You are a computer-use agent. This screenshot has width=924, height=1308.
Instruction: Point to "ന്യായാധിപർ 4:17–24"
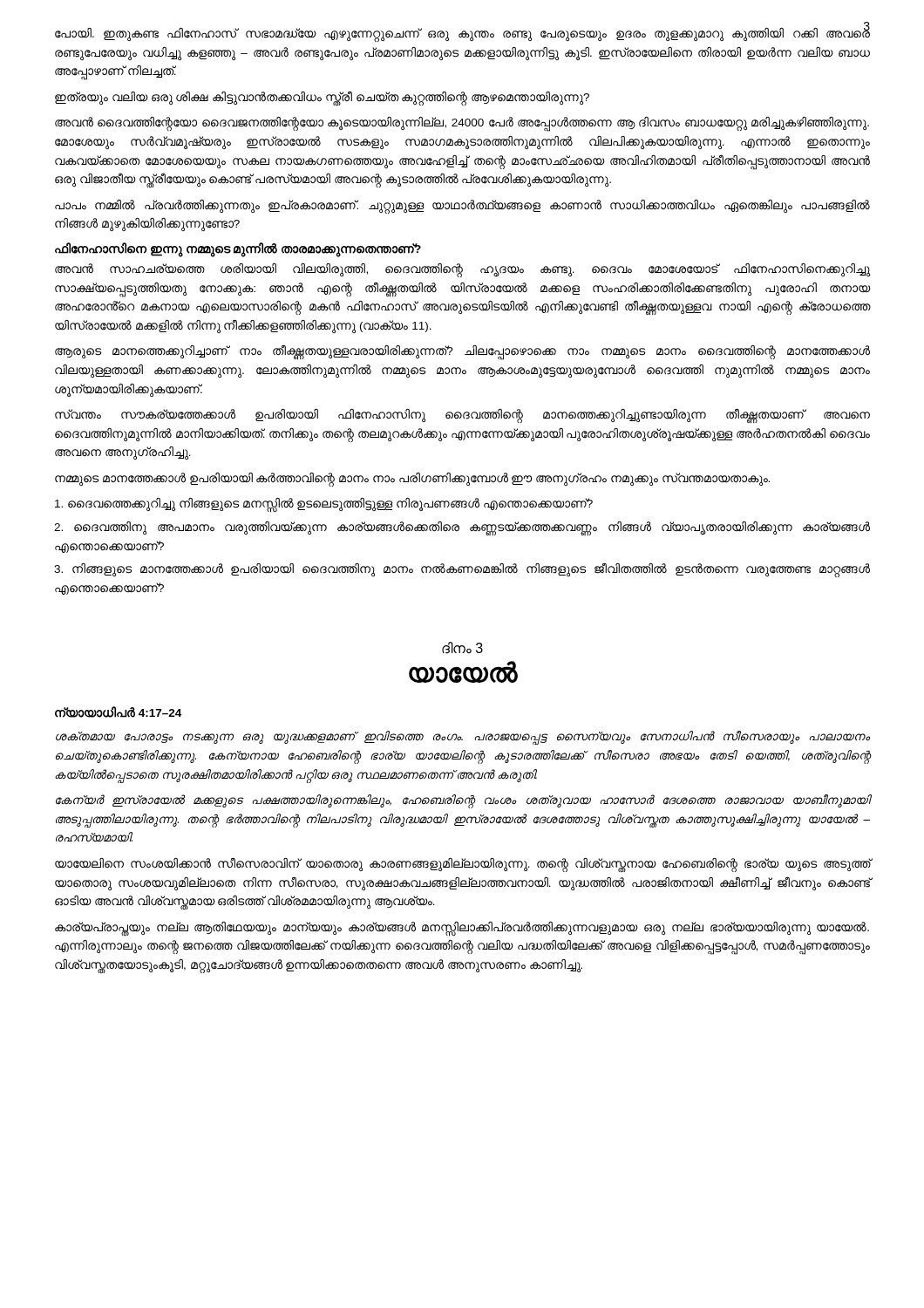[118, 713]
